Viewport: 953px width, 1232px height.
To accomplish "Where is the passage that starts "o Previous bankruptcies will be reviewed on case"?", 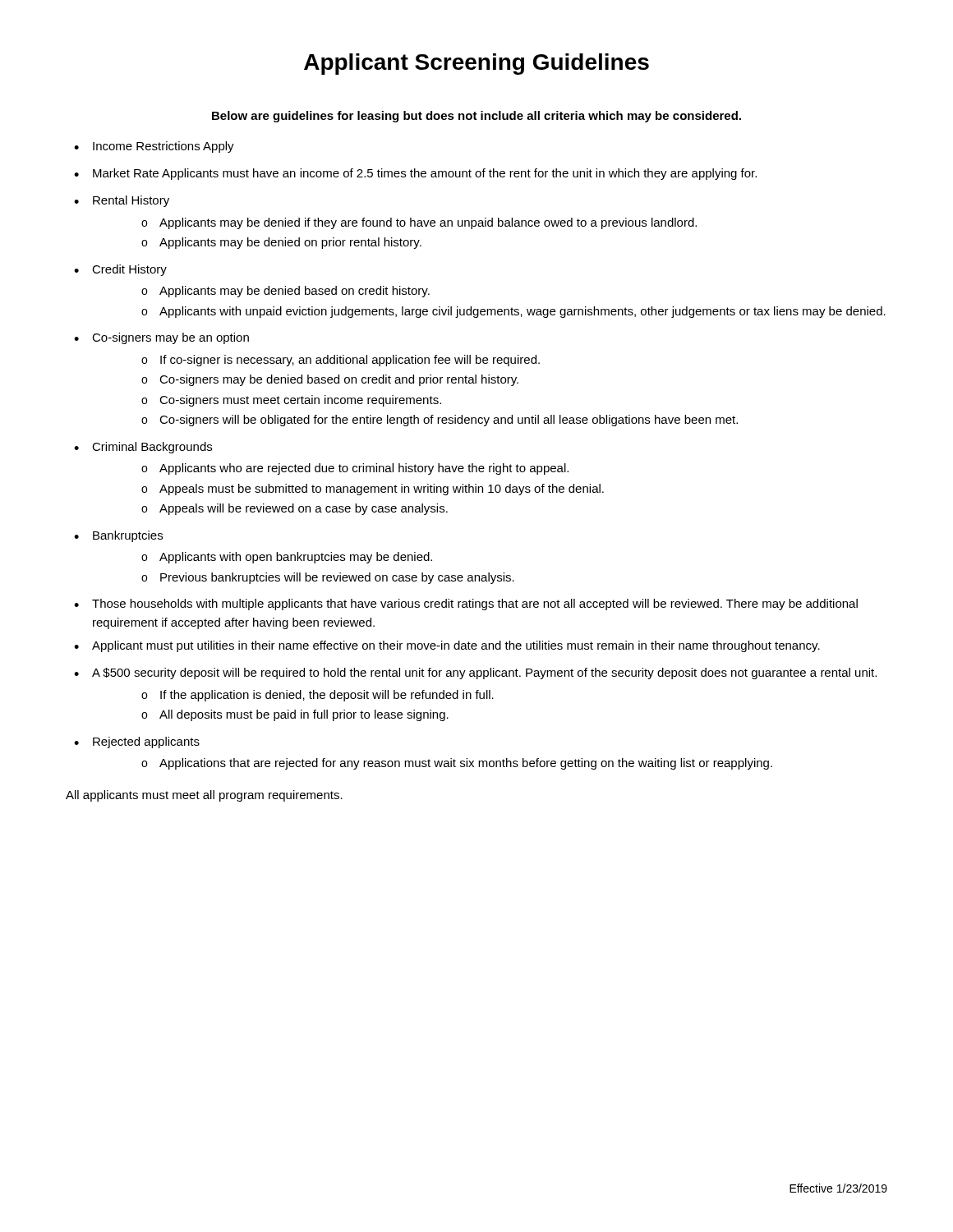I will point(514,577).
